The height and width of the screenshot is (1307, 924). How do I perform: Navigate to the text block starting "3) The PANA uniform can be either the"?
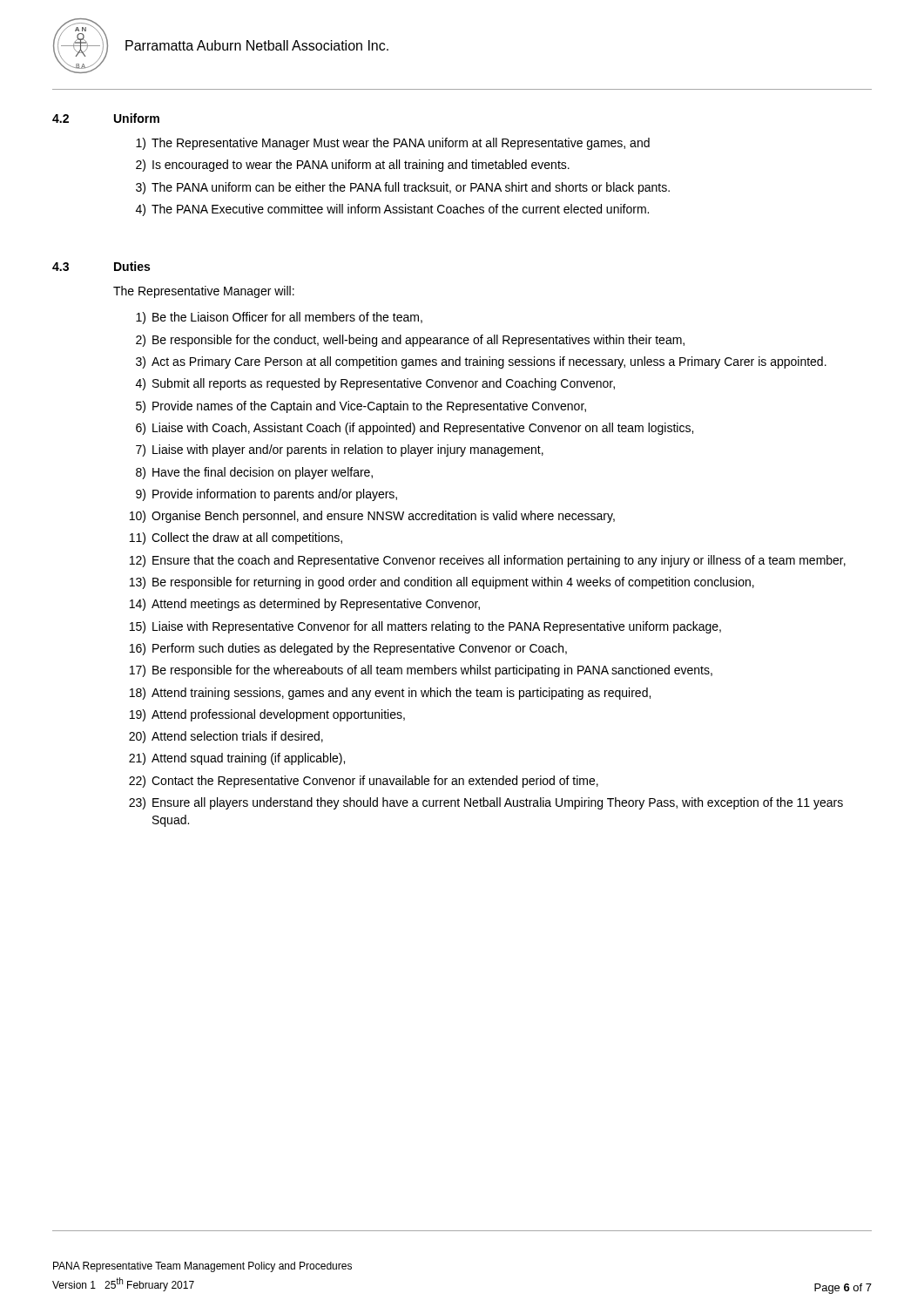pos(492,187)
